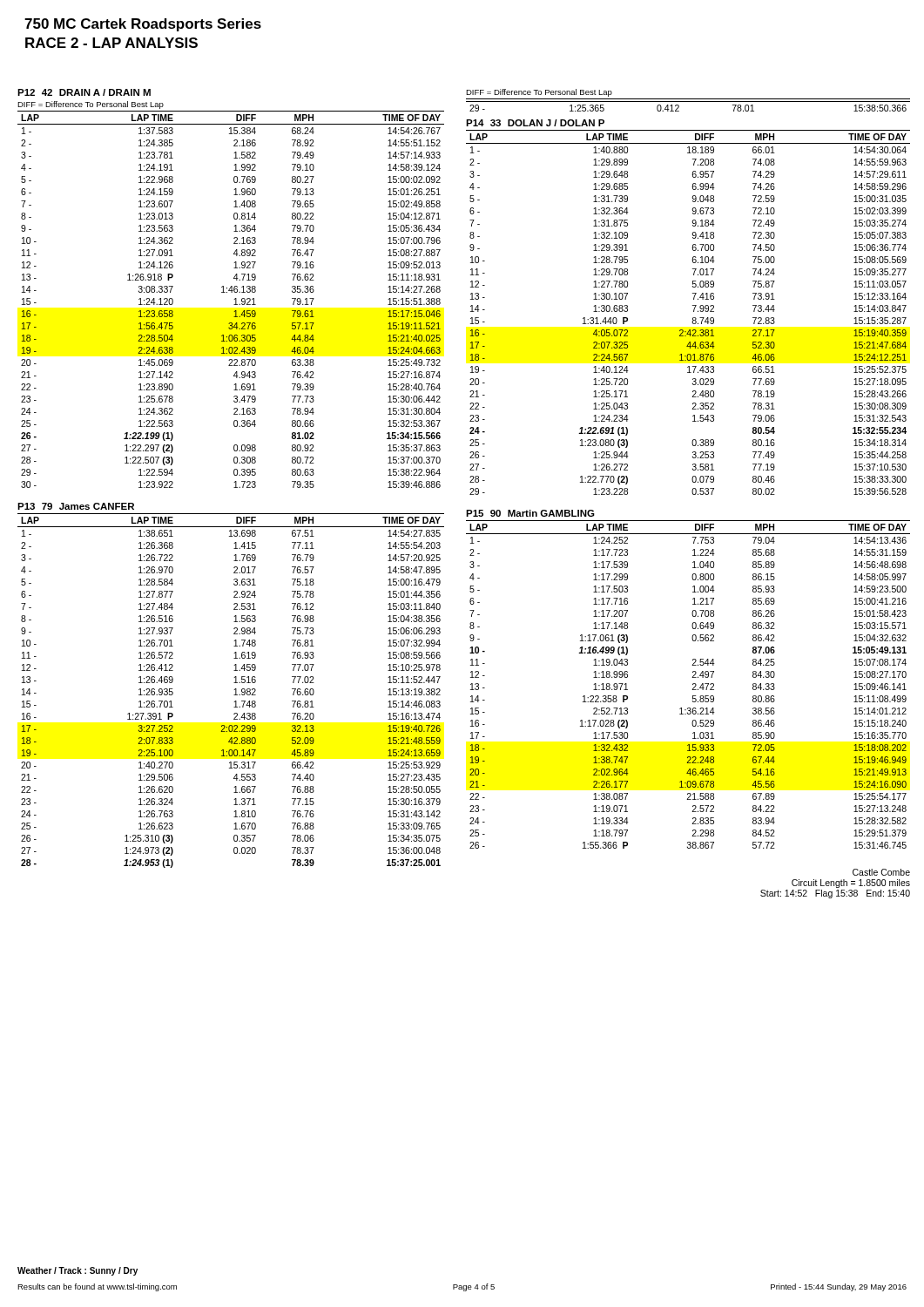This screenshot has width=924, height=1307.
Task: Find the region starting "P12 42 DRAIN"
Action: 84,92
